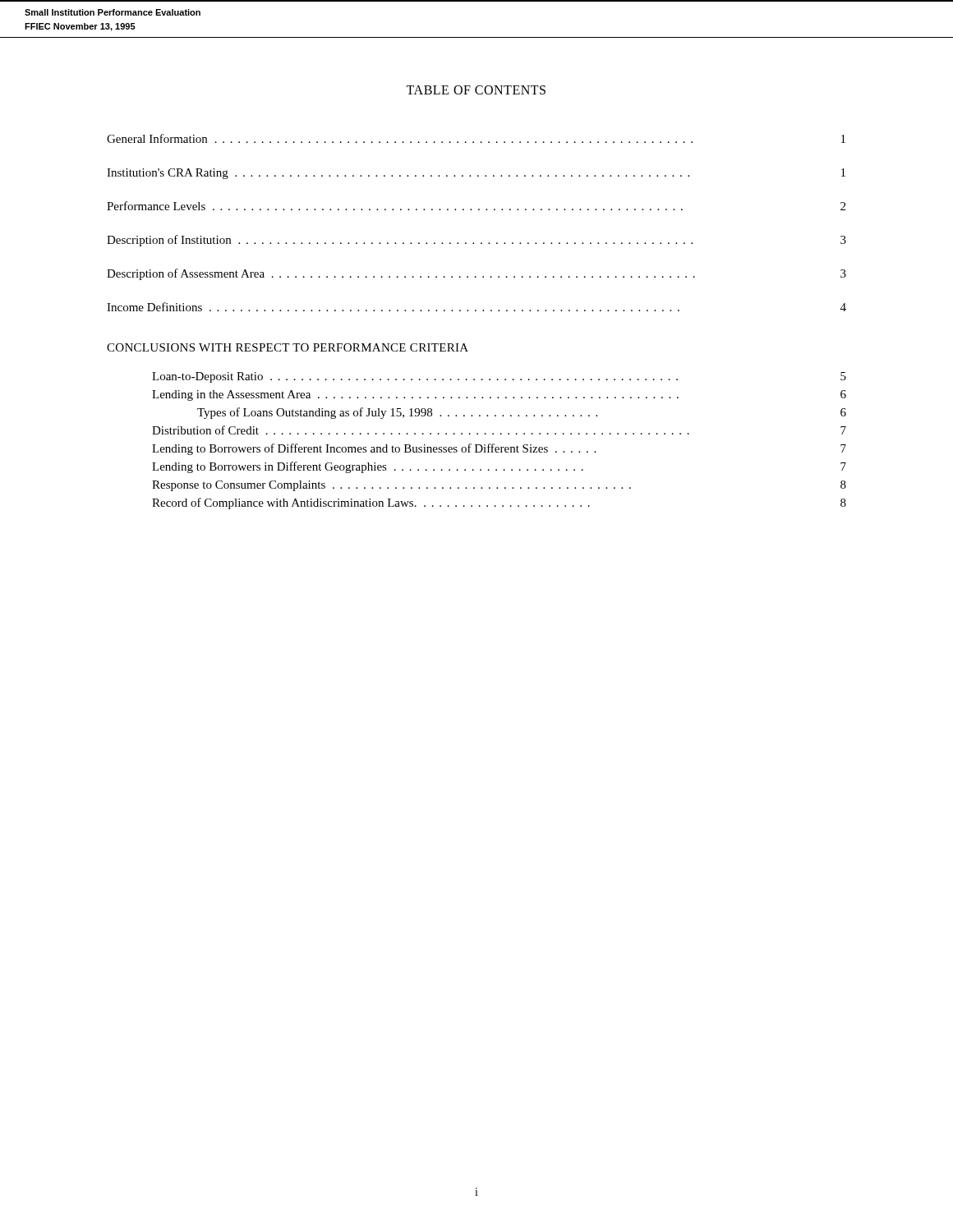Select the list item that says "Response to Consumer Complaints . ."
953x1232 pixels.
tap(499, 485)
